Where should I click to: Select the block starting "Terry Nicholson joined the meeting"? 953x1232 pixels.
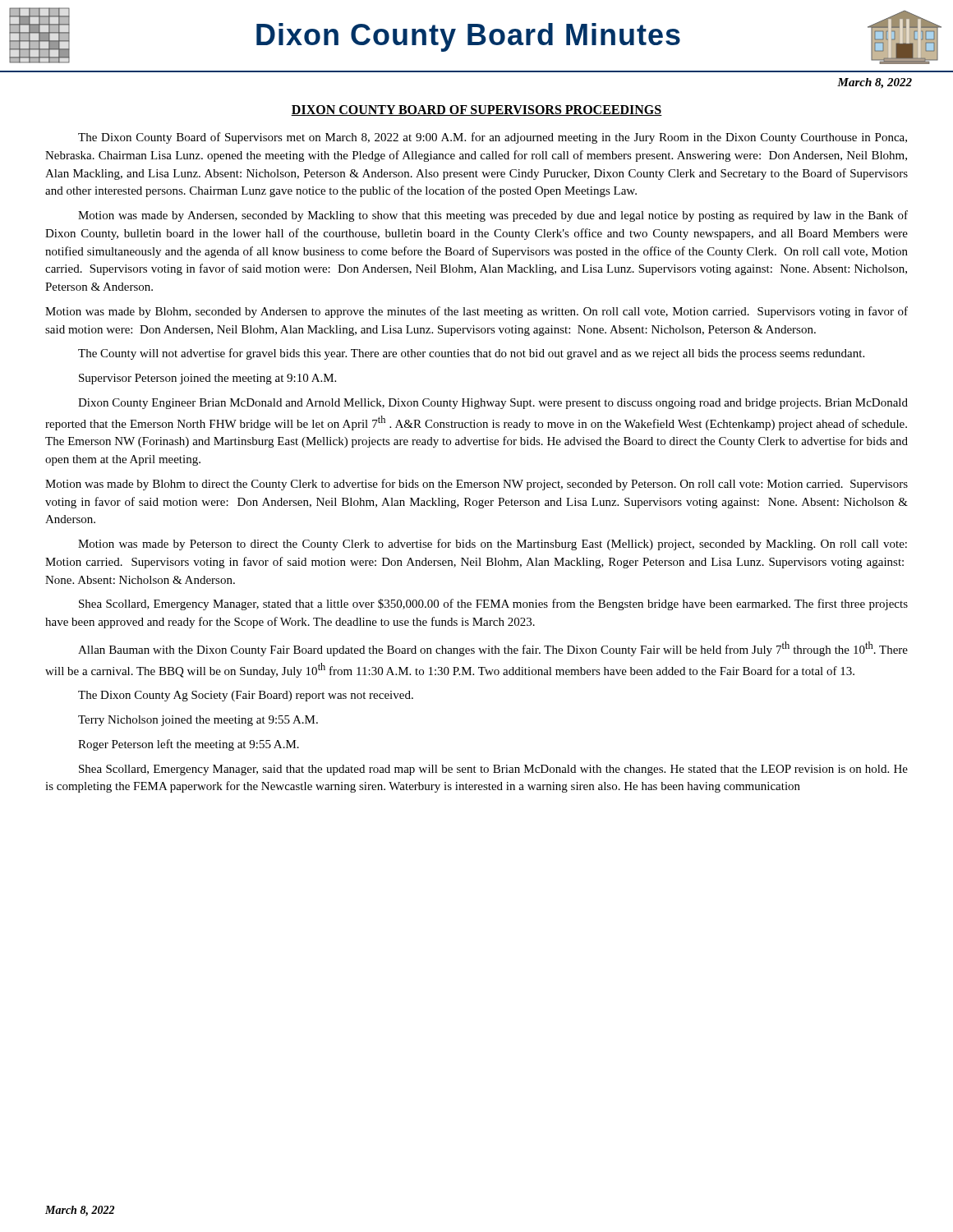pos(198,719)
